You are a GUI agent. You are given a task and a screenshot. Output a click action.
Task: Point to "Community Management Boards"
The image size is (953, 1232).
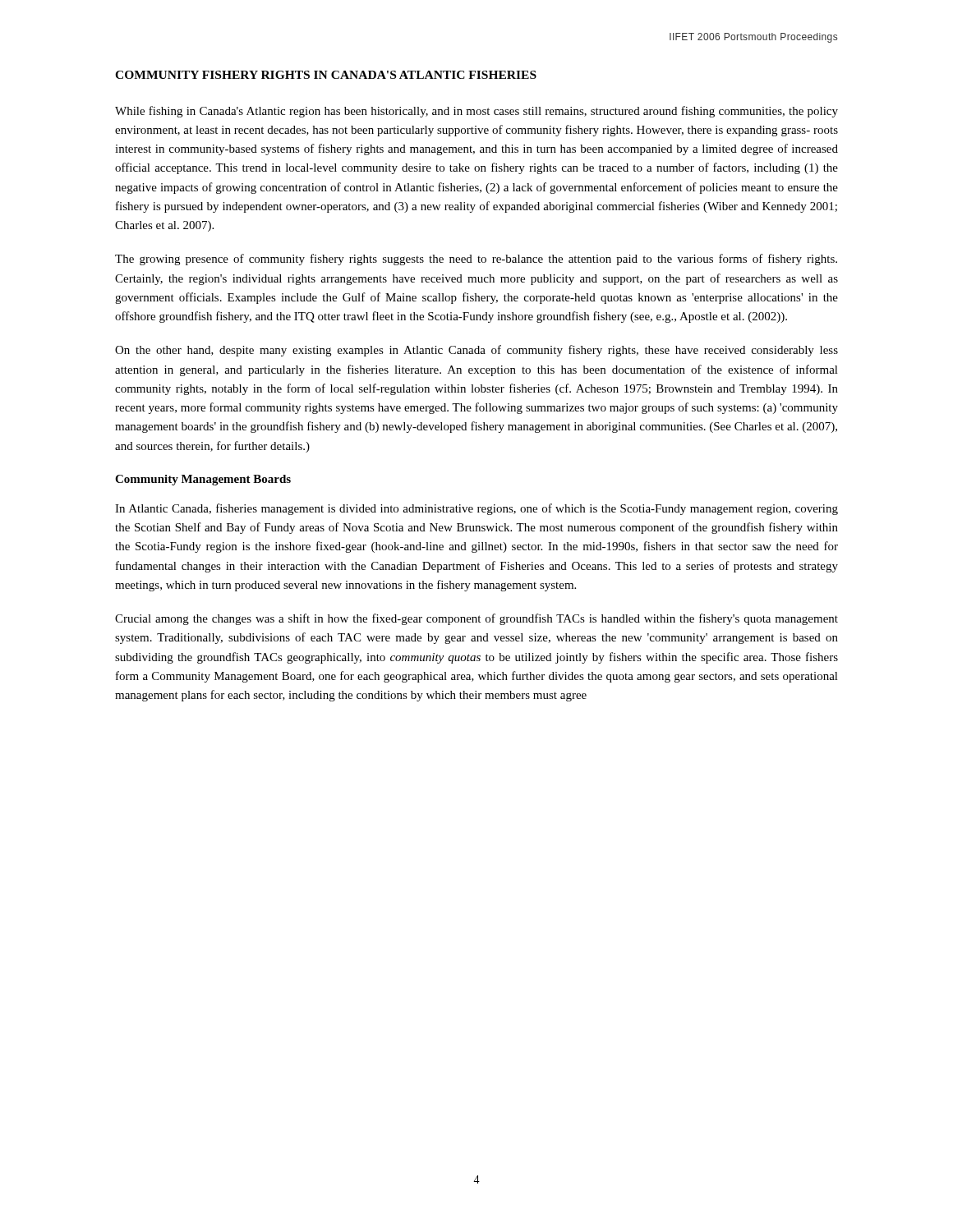pyautogui.click(x=203, y=479)
